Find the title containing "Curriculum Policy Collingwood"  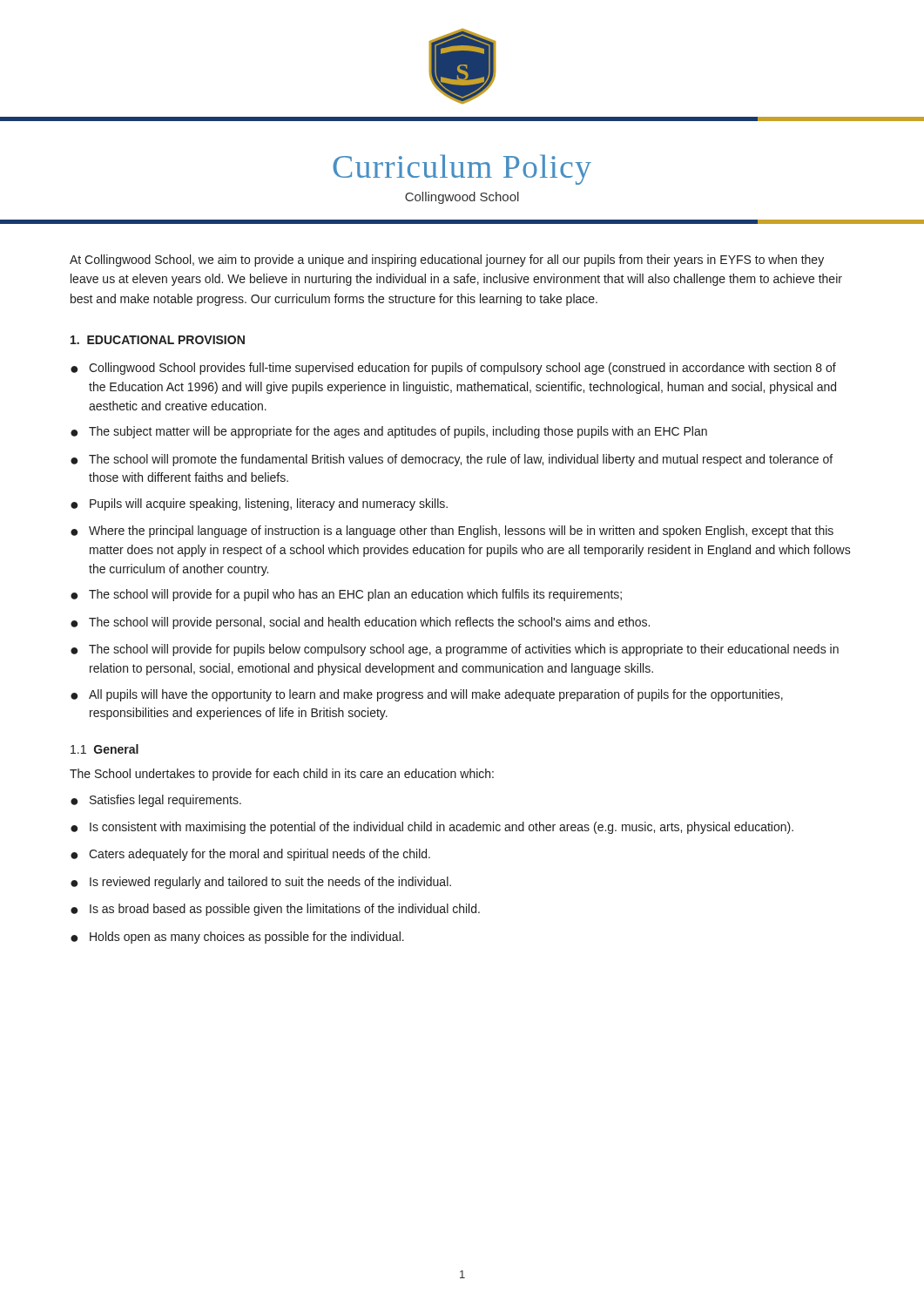(462, 176)
